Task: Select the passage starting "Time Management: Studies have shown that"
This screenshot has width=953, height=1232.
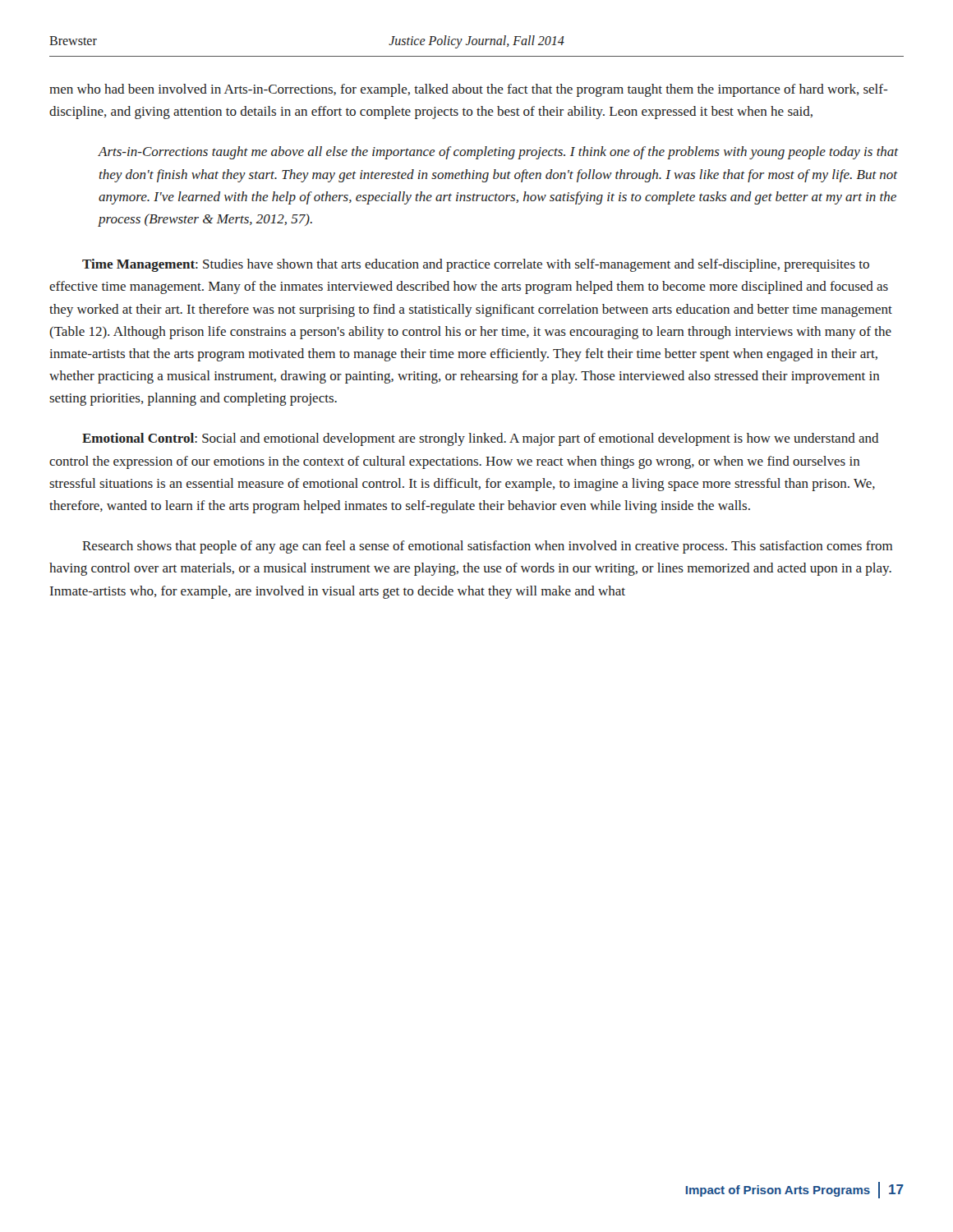Action: click(476, 331)
